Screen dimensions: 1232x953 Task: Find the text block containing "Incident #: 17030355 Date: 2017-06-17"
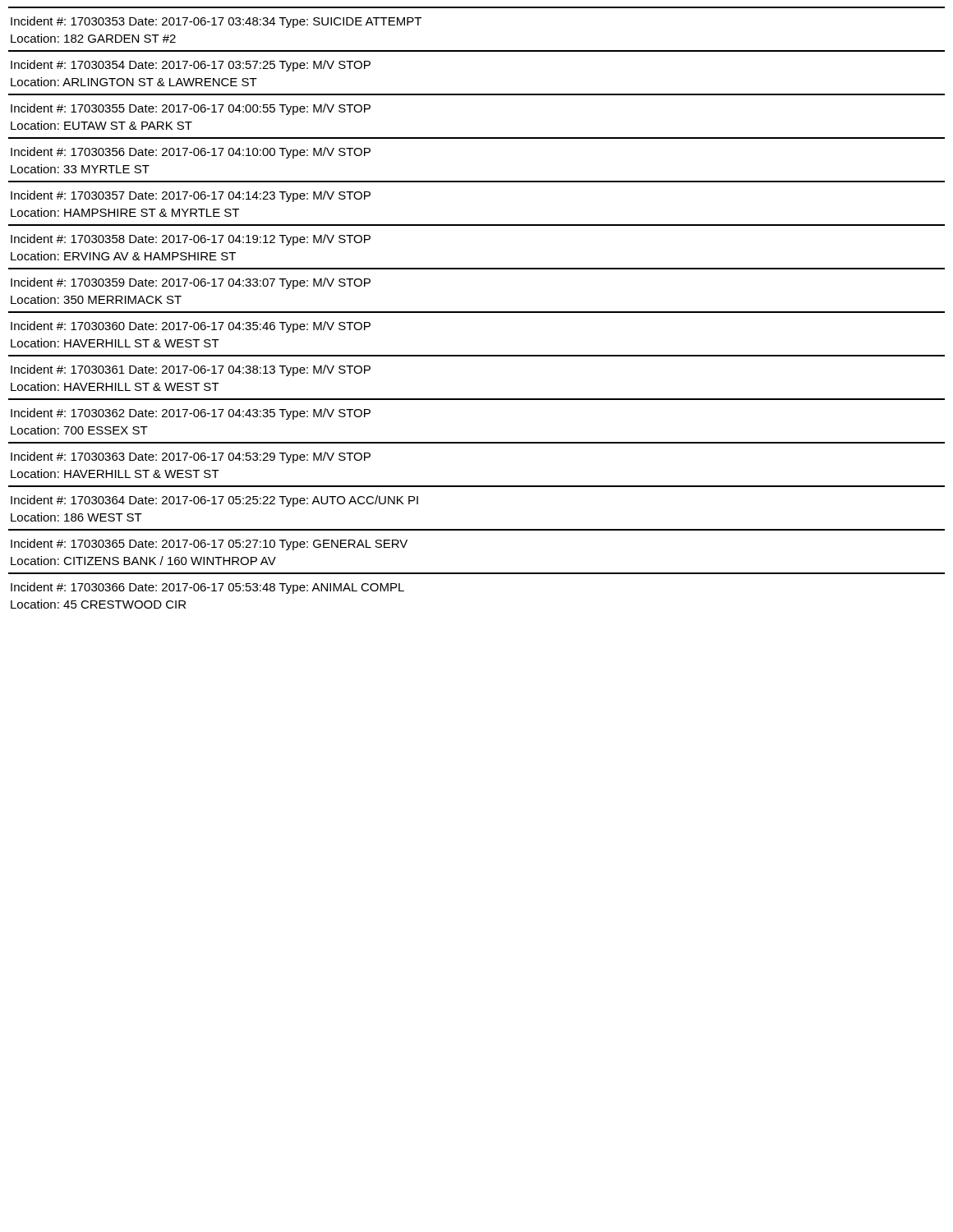(191, 109)
